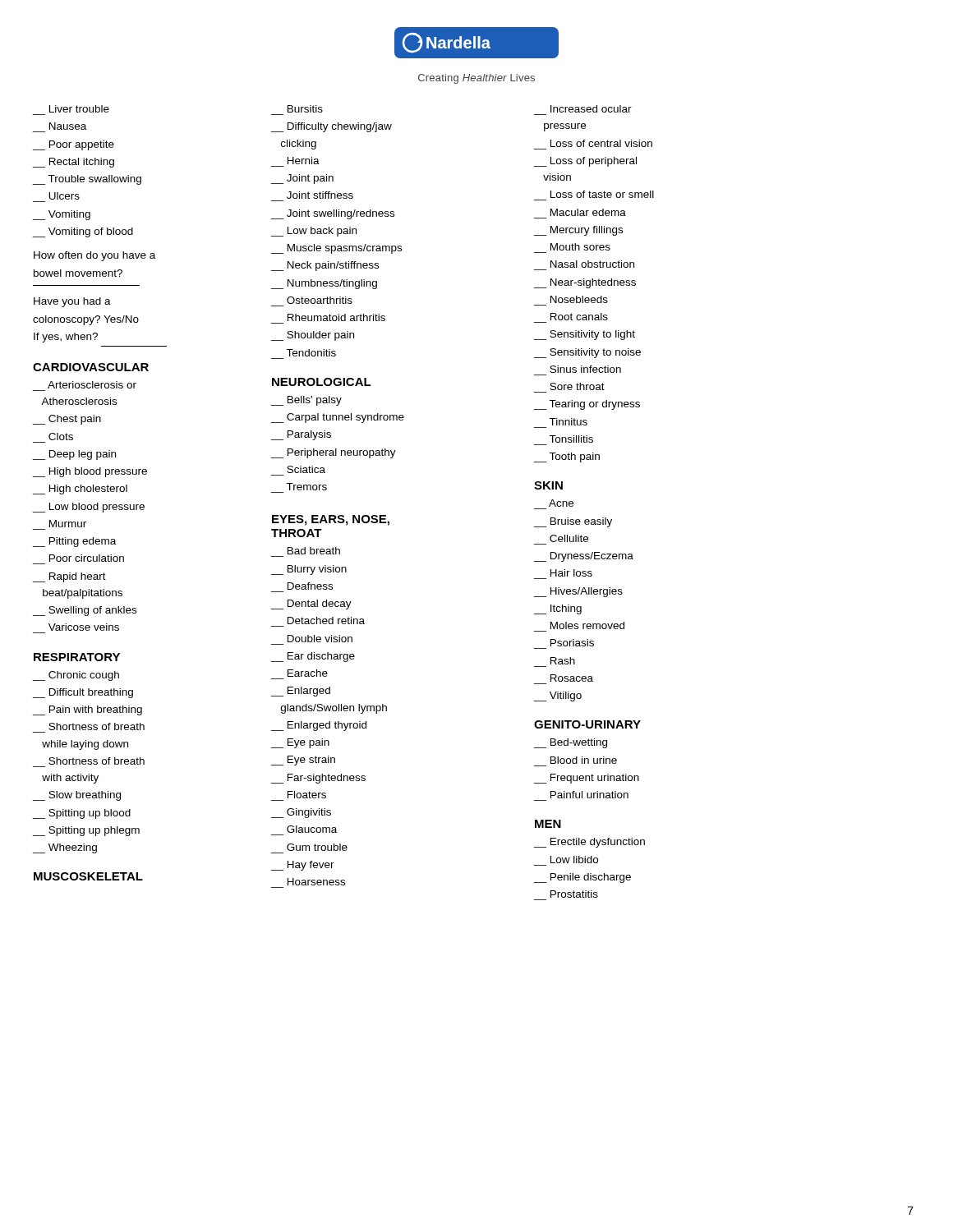The image size is (953, 1232).
Task: Select the list item containing "__ Carpal tunnel syndrome"
Action: pos(338,417)
